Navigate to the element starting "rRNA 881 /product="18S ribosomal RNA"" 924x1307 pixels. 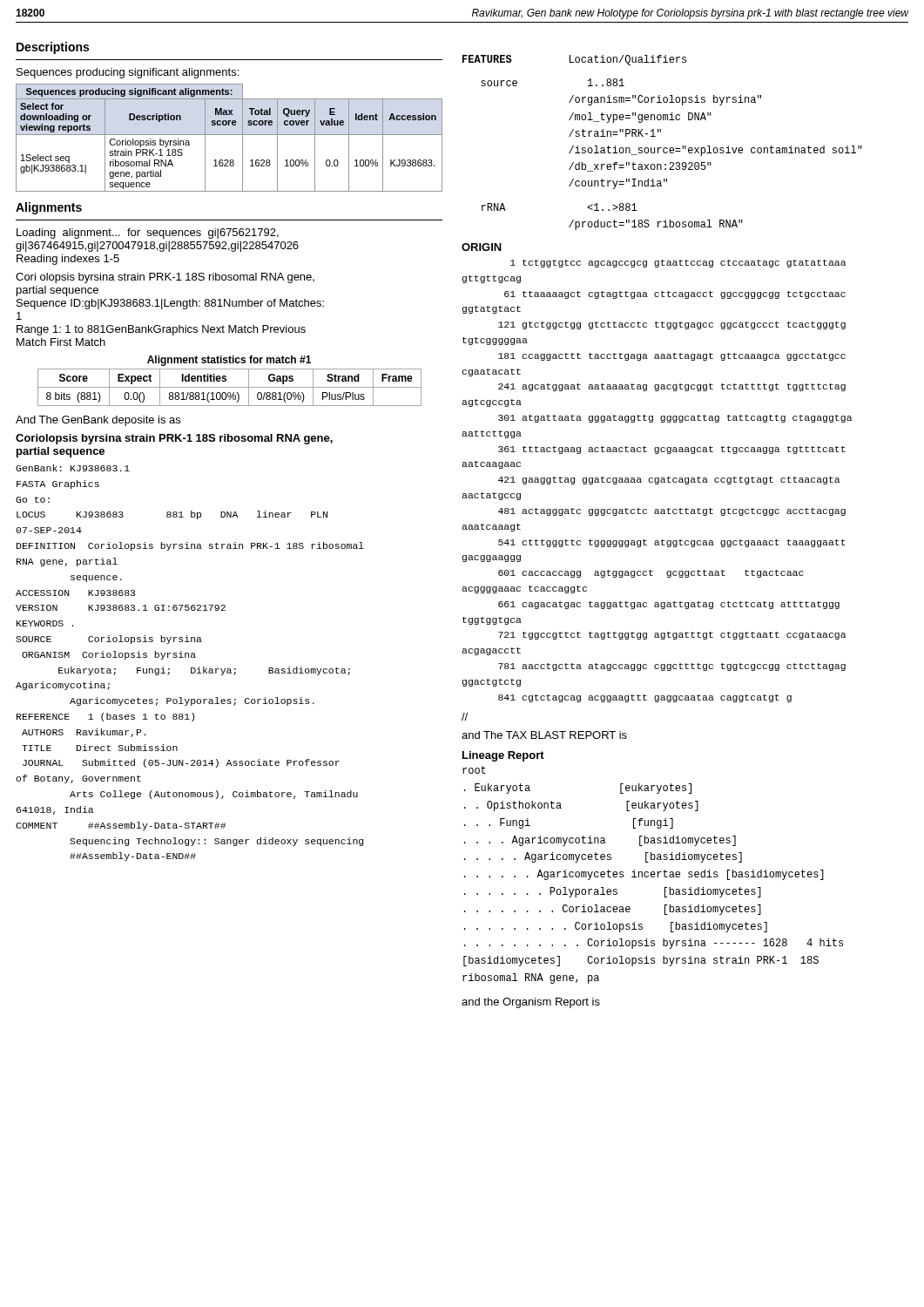coord(603,216)
